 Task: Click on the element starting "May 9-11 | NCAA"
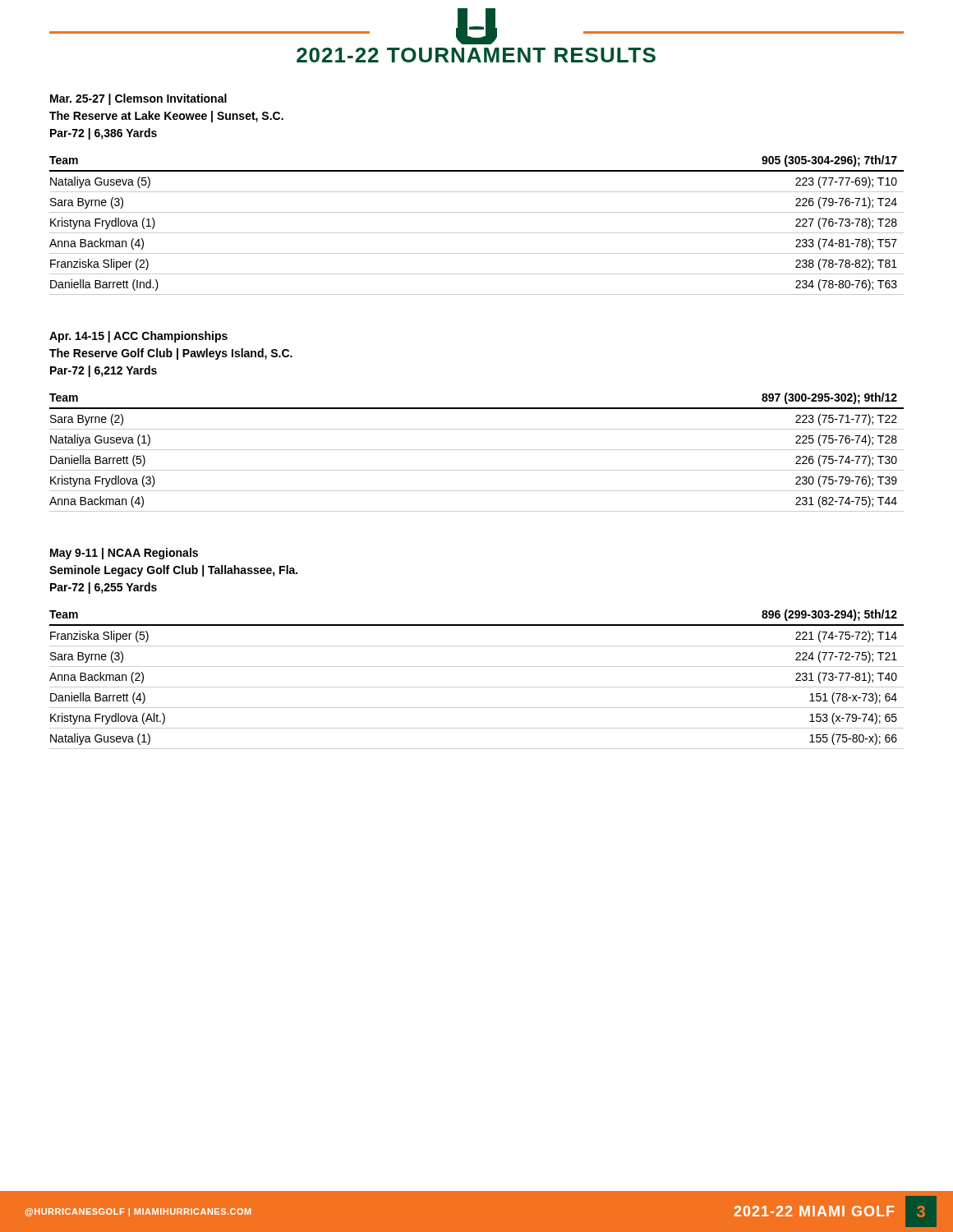click(124, 554)
